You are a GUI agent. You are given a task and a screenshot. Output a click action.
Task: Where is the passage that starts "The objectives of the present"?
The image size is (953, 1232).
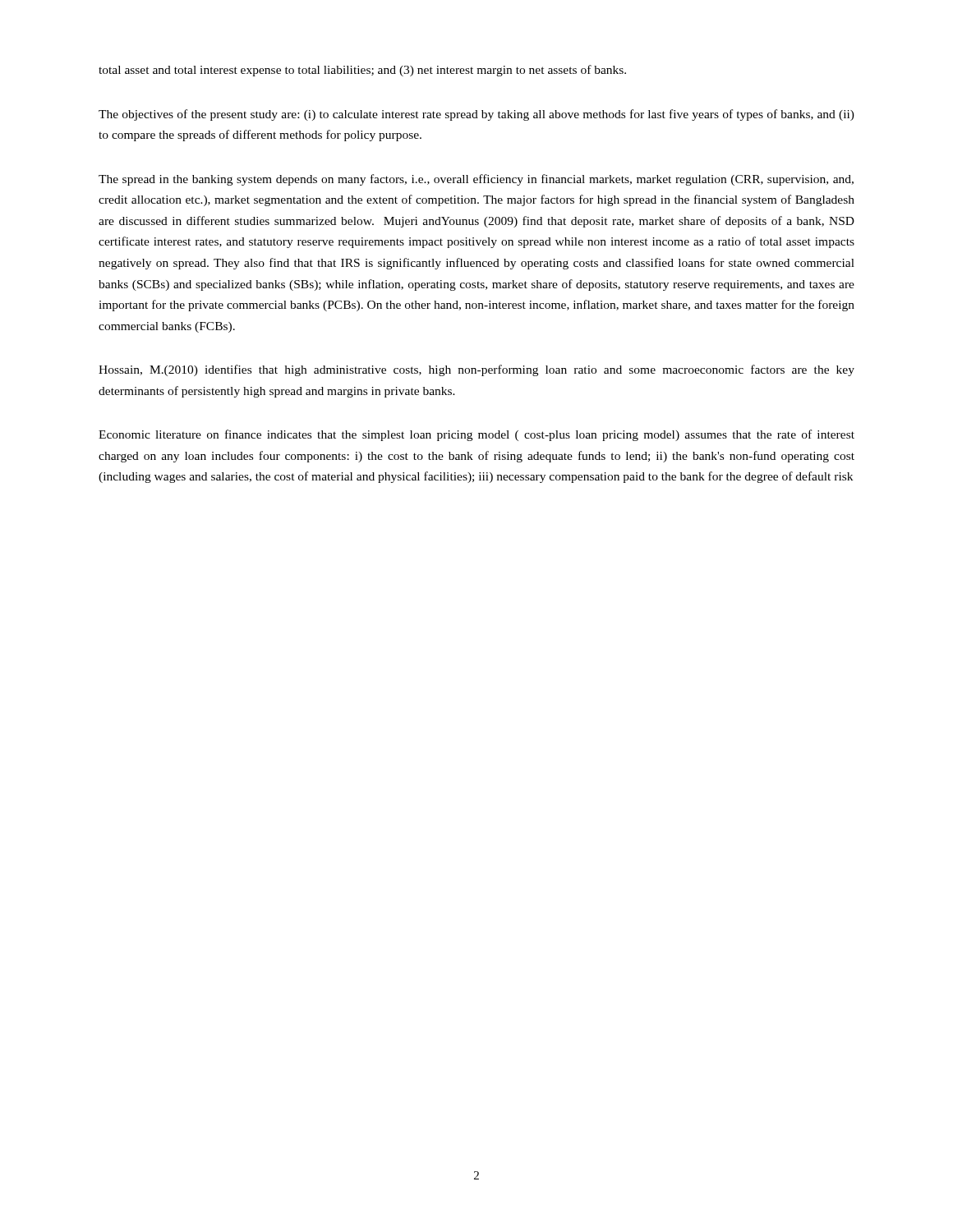(x=476, y=124)
